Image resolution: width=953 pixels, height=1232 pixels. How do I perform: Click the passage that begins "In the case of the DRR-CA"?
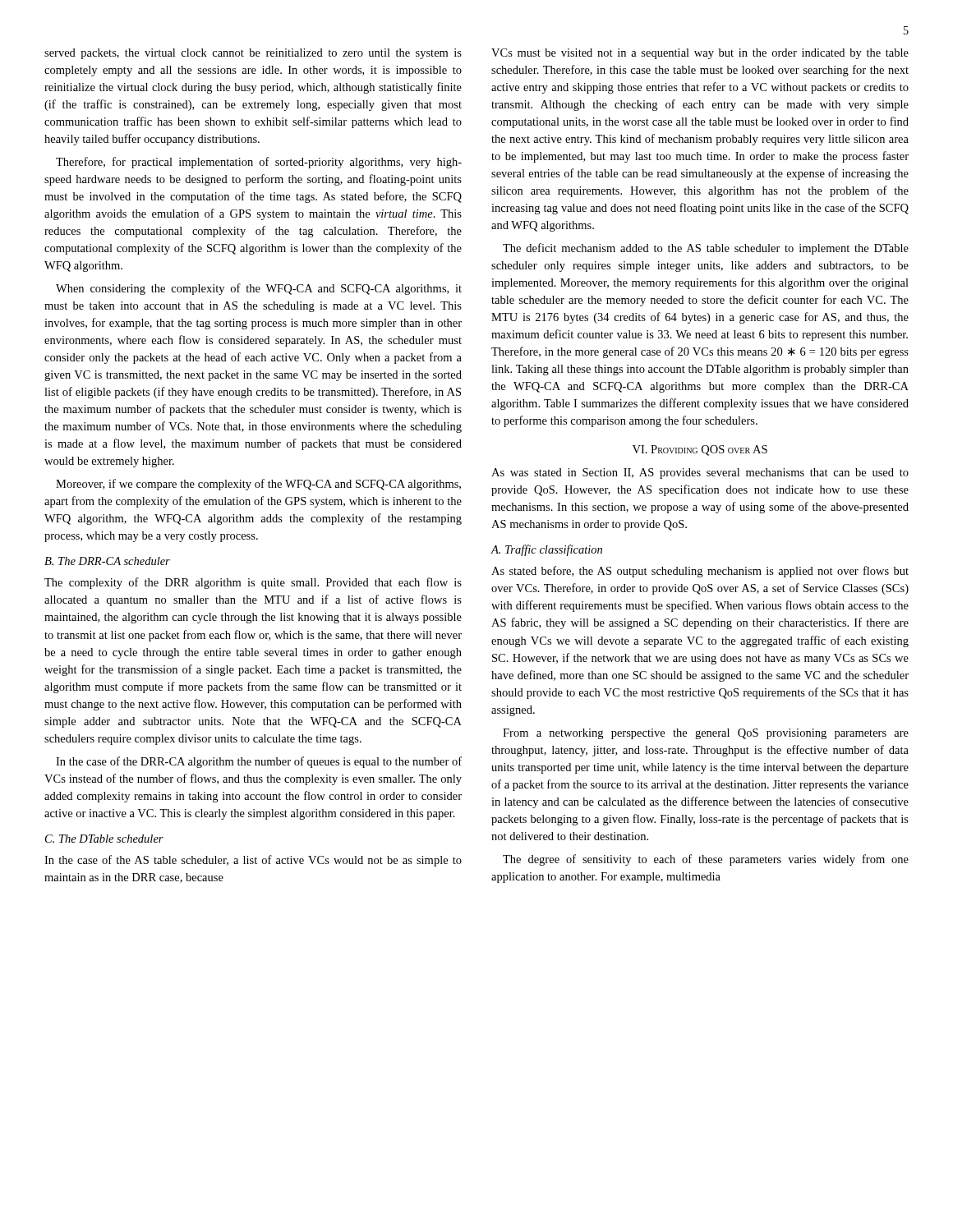click(x=253, y=787)
